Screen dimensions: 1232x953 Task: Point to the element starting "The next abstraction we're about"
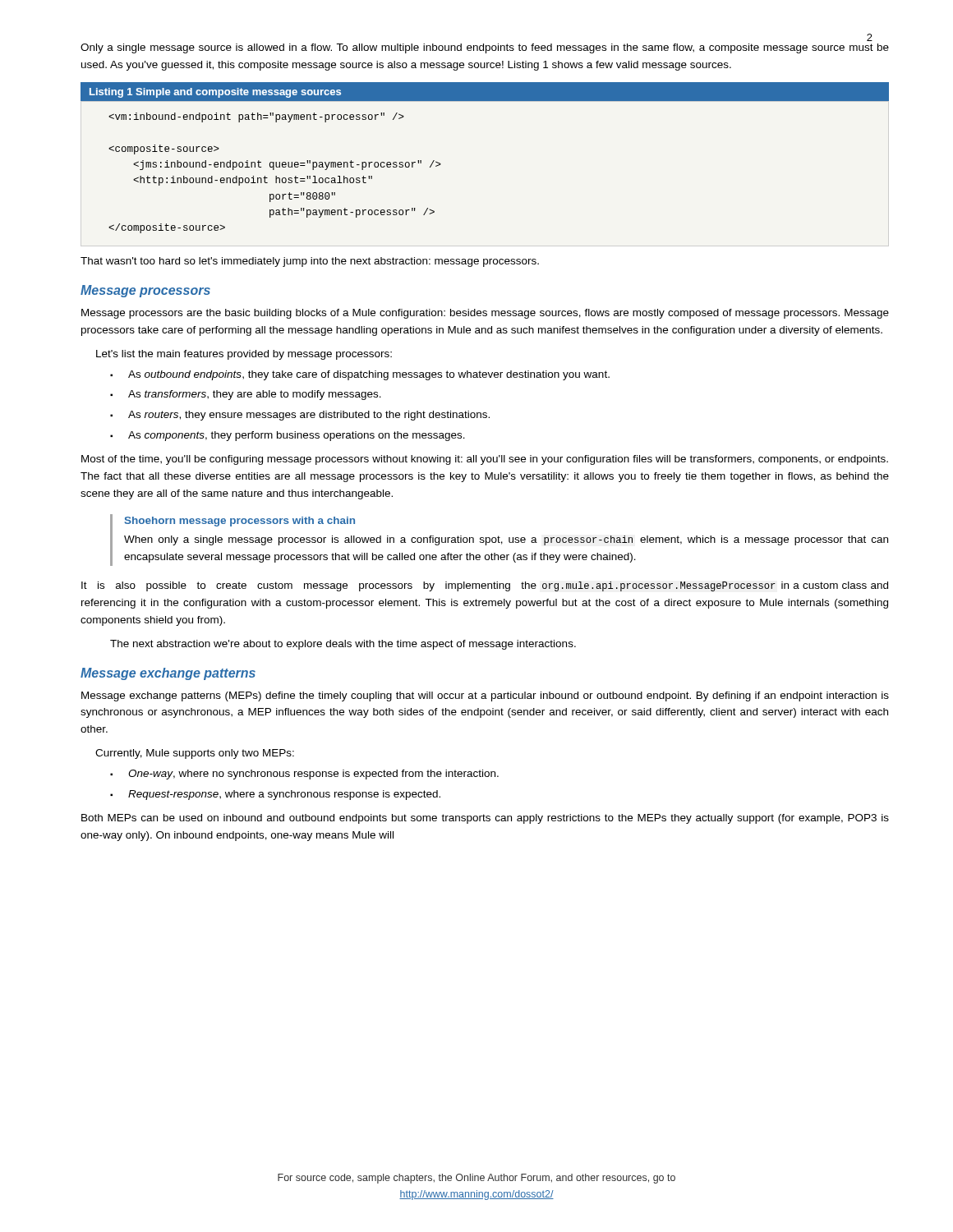coord(343,643)
